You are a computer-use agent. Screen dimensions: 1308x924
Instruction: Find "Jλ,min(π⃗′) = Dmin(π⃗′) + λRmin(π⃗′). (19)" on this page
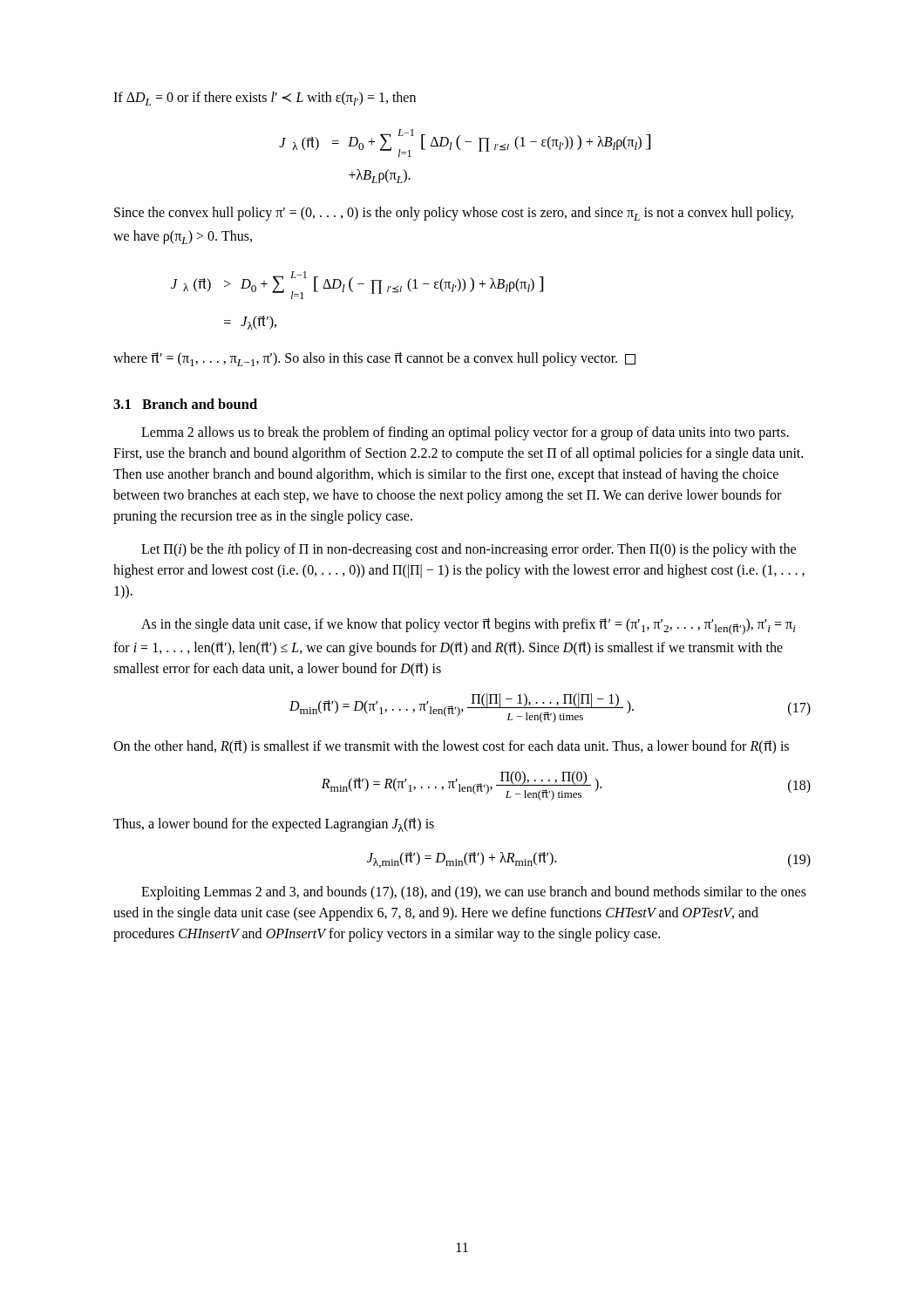pos(462,860)
